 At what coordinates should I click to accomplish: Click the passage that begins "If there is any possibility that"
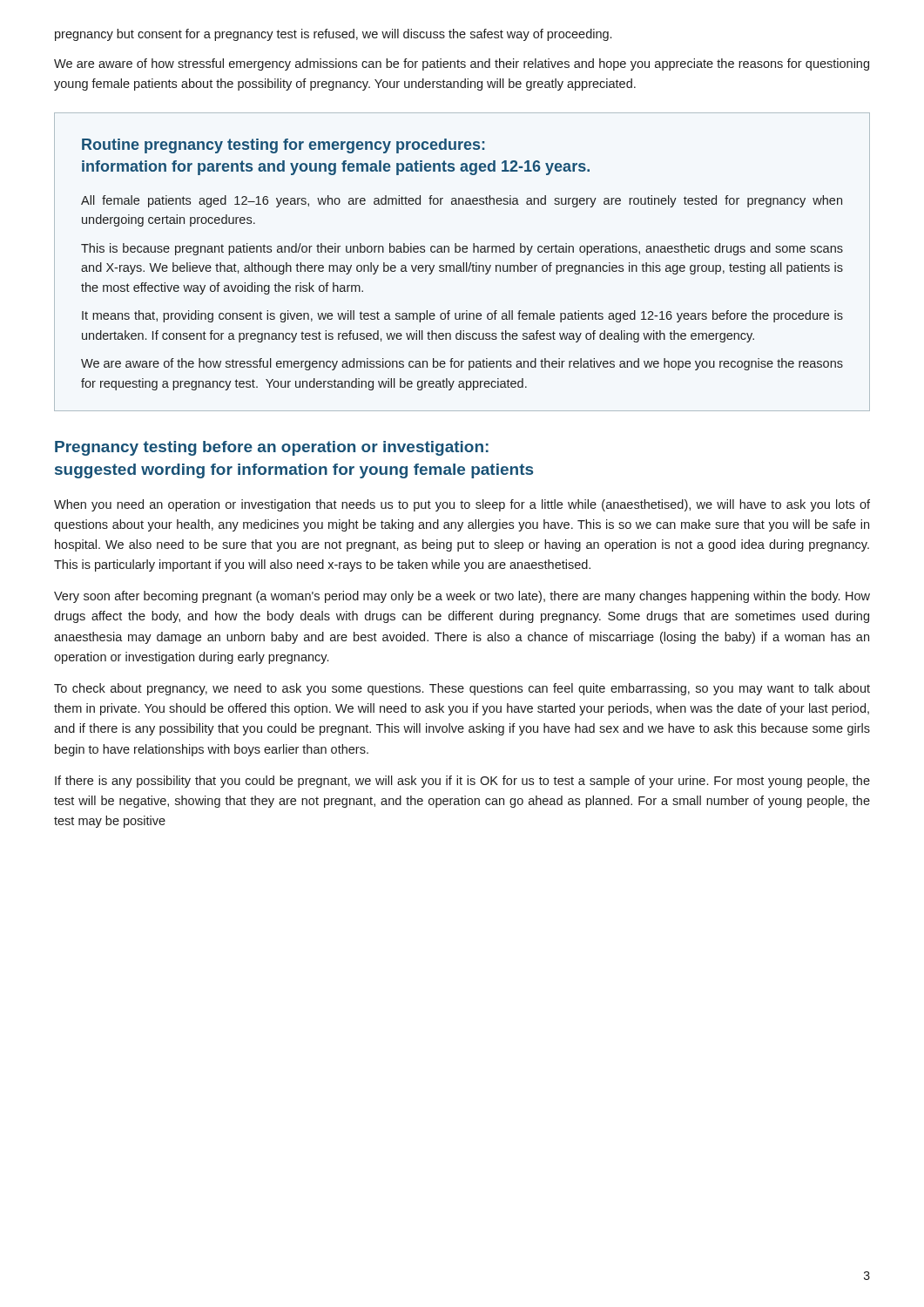pos(462,801)
